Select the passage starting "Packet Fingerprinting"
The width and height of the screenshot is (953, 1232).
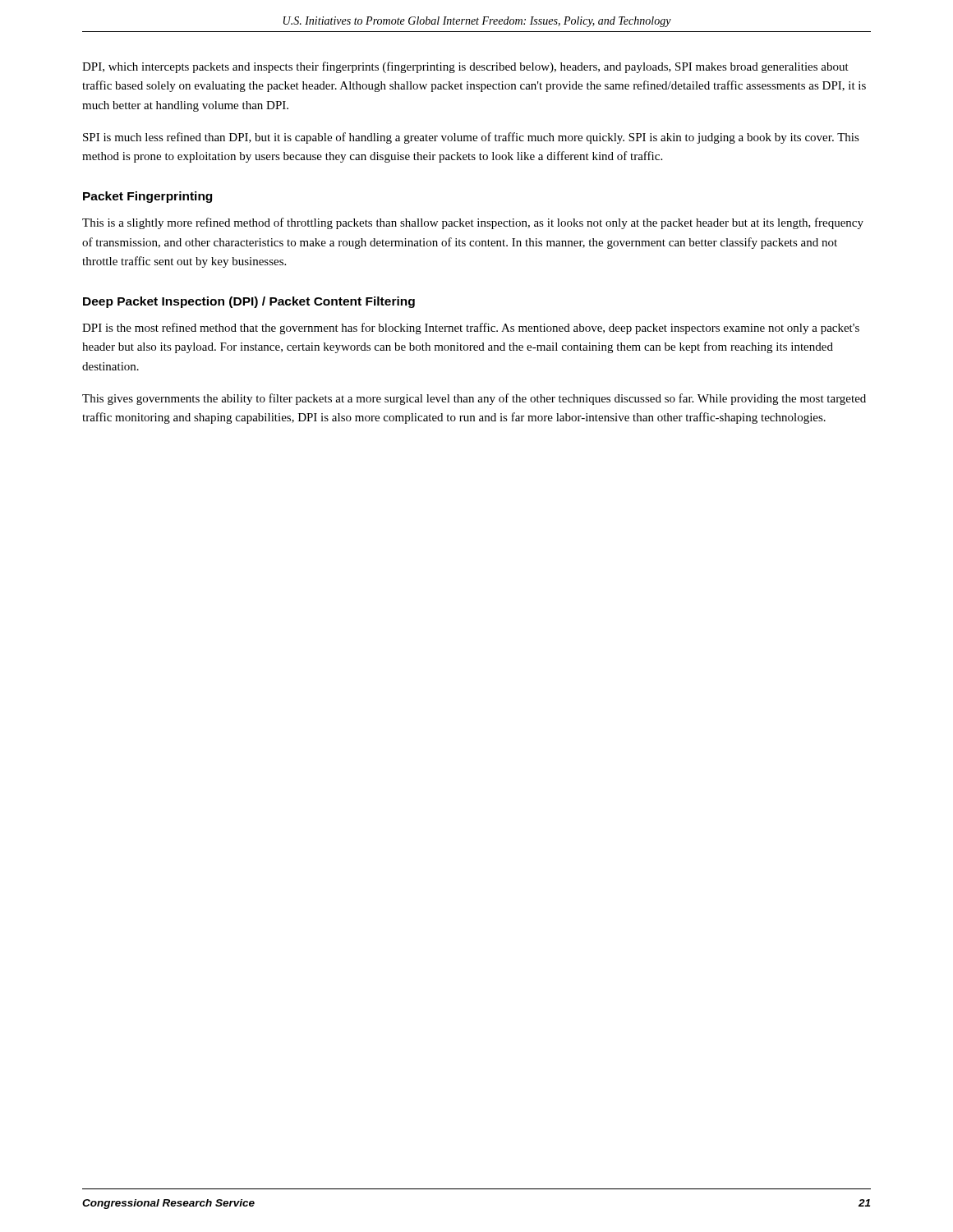pyautogui.click(x=148, y=196)
